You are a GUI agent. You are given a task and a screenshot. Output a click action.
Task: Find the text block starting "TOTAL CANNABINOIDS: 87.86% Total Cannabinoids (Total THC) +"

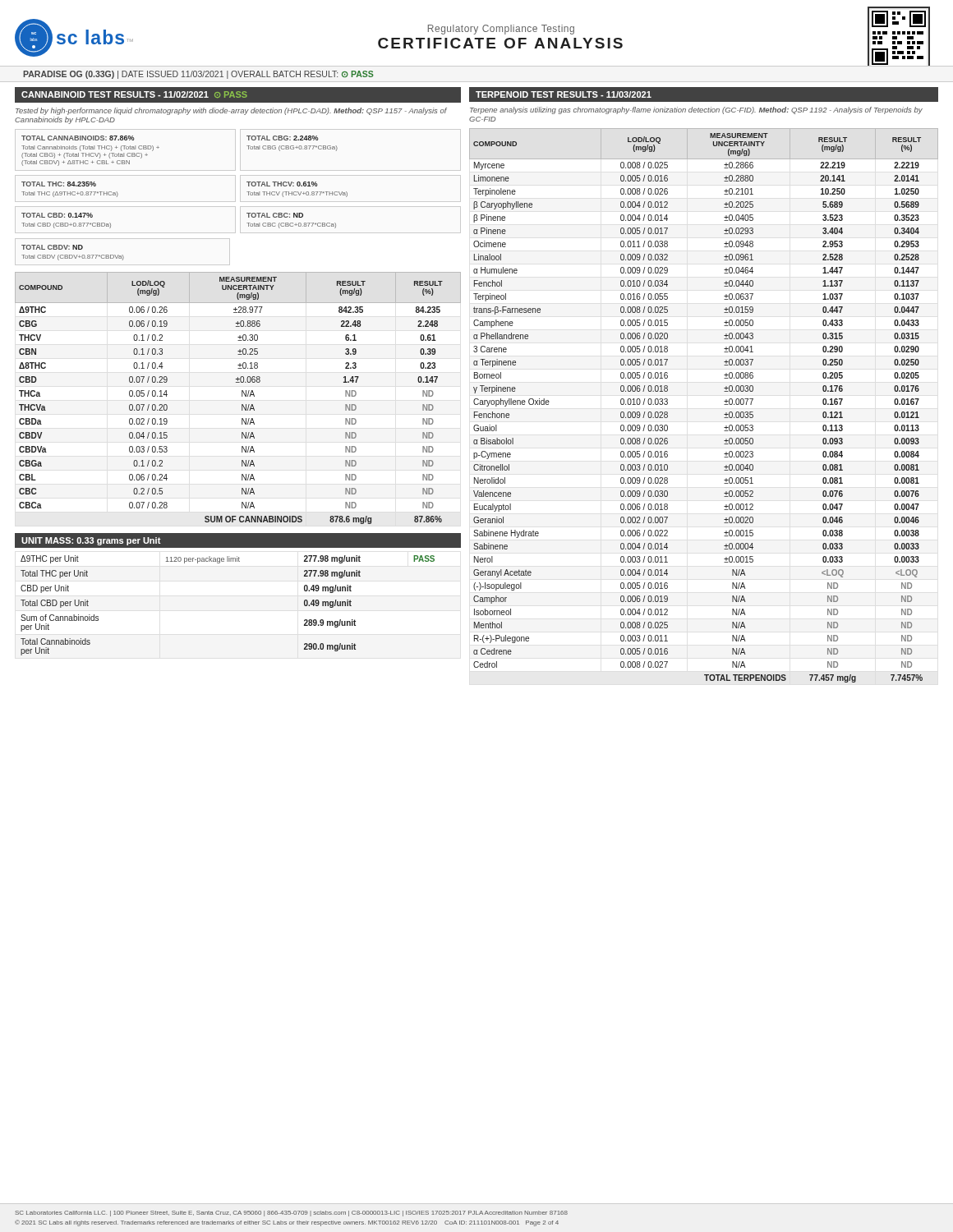238,181
